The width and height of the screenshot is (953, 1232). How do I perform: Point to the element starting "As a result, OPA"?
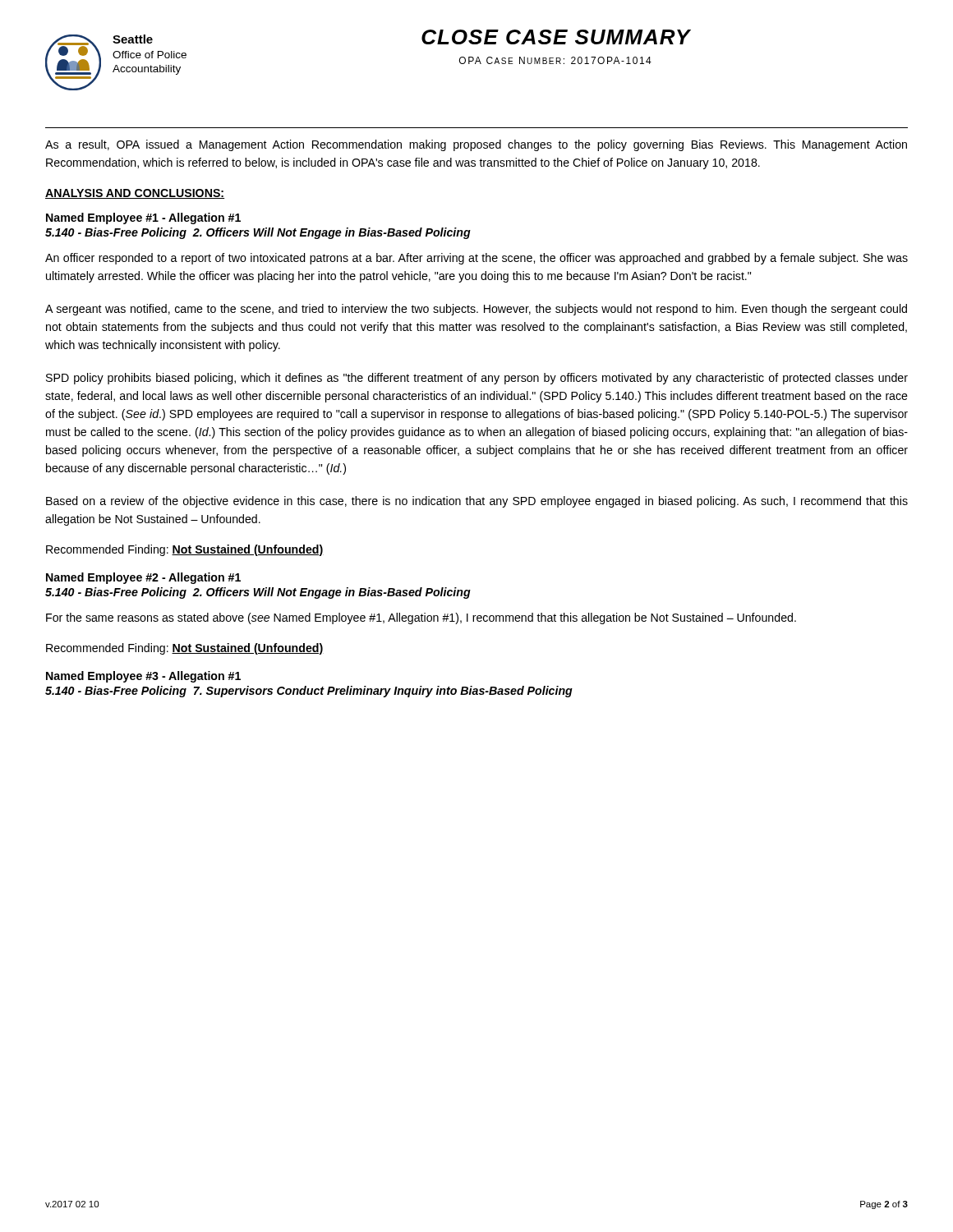476,154
